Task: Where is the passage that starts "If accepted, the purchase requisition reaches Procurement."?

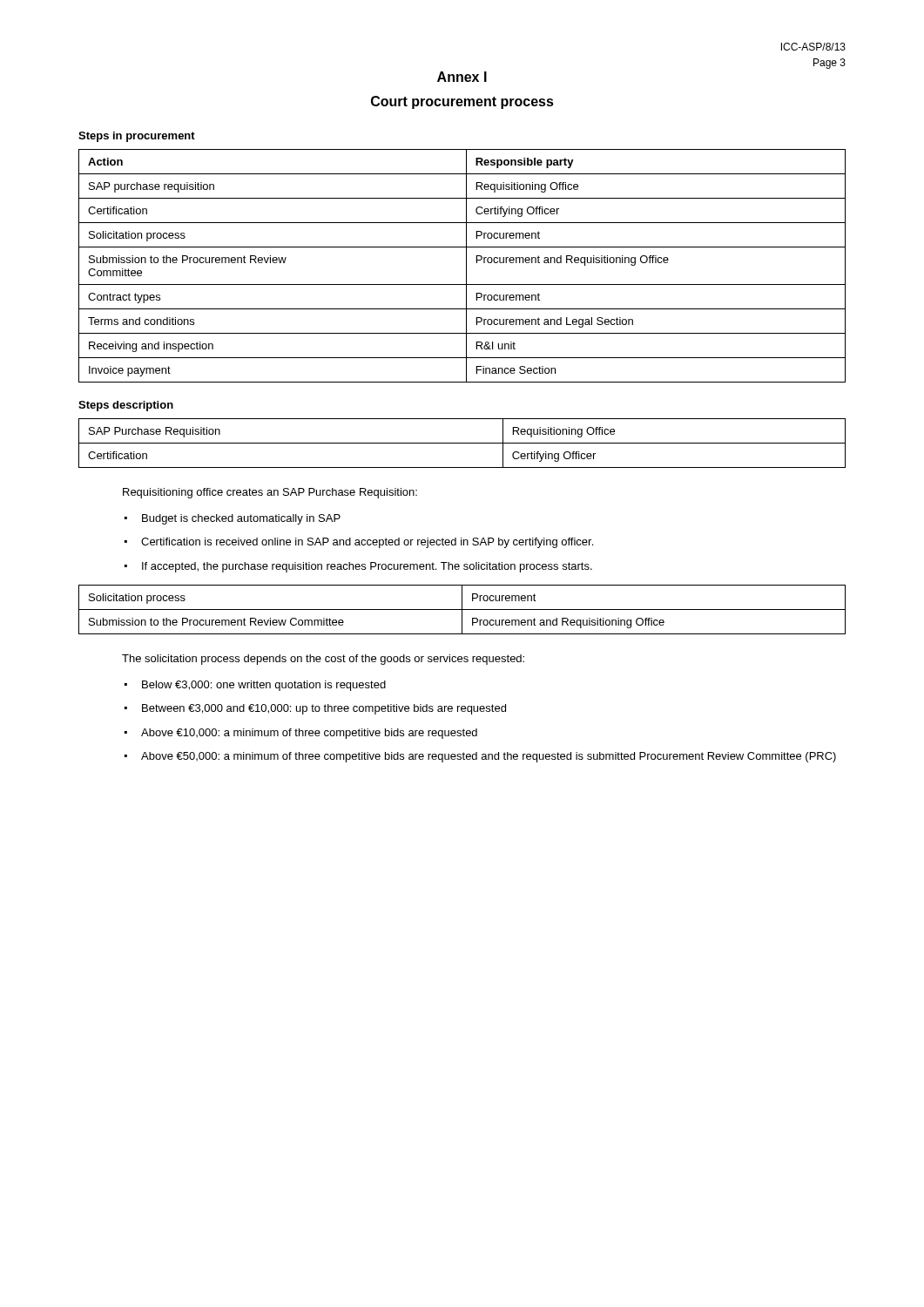Action: 367,566
